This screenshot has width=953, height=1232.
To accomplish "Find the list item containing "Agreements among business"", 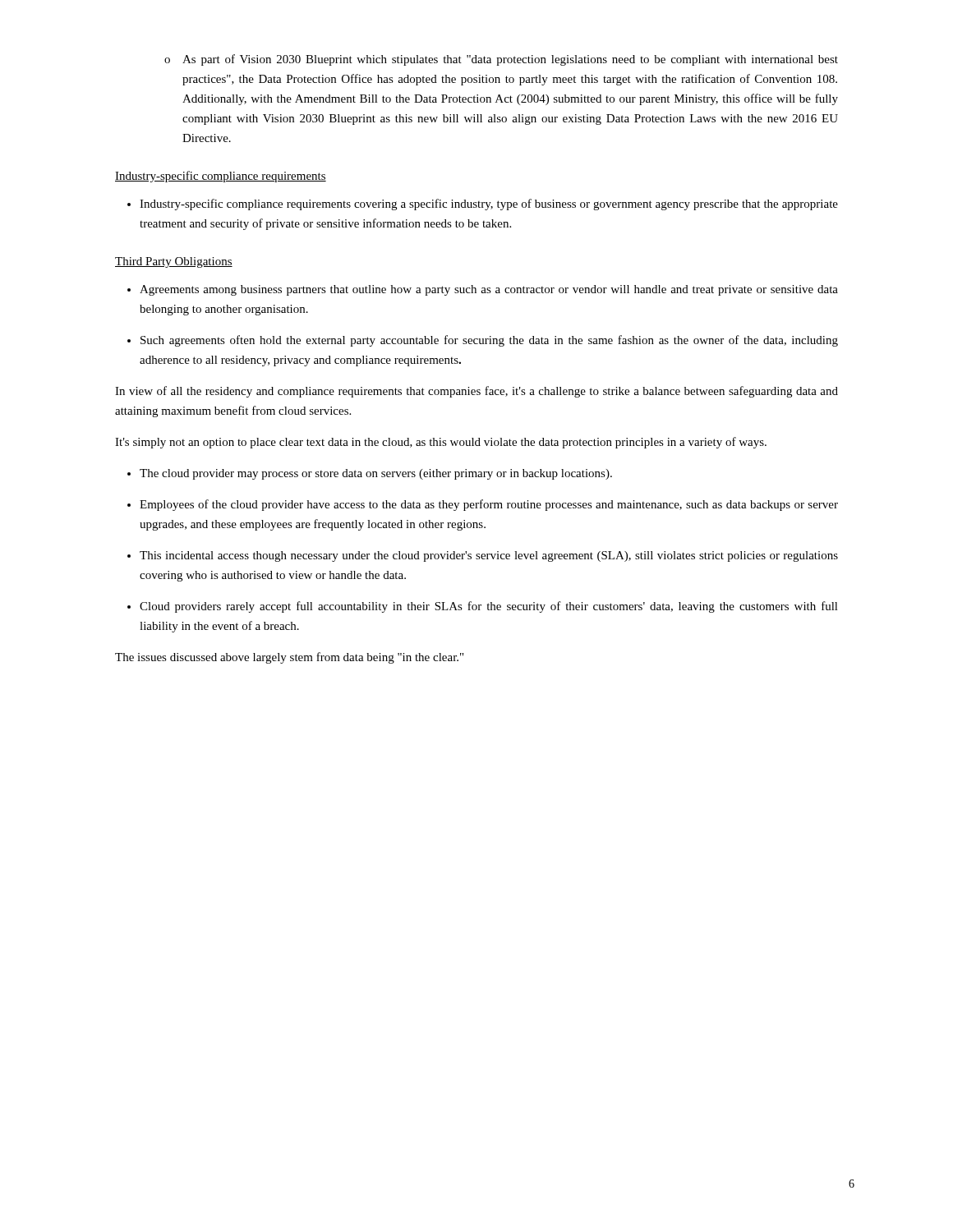I will point(489,299).
